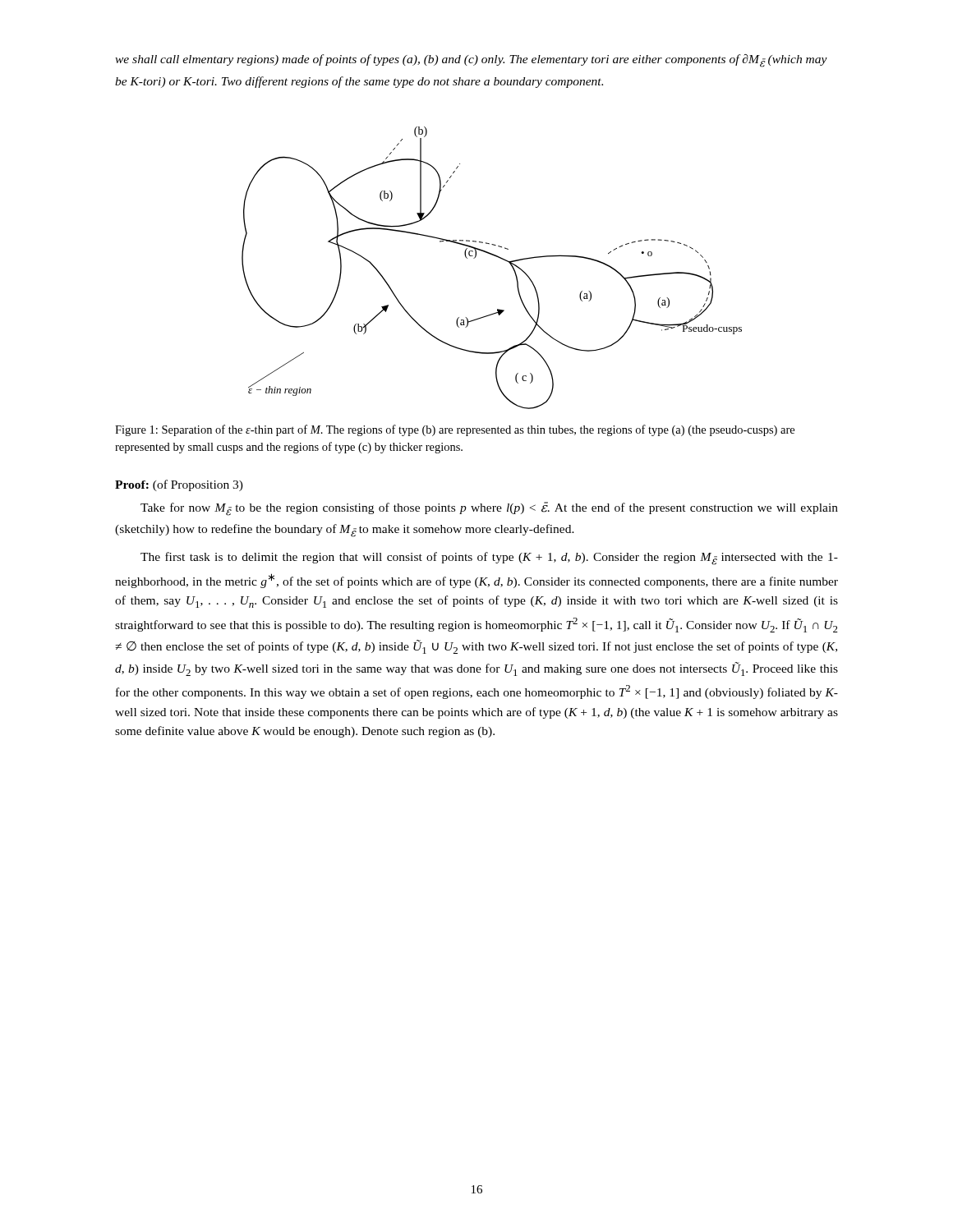Find the text block with the text "we shall call elmentary regions) made of"
This screenshot has height=1232, width=953.
[x=471, y=70]
